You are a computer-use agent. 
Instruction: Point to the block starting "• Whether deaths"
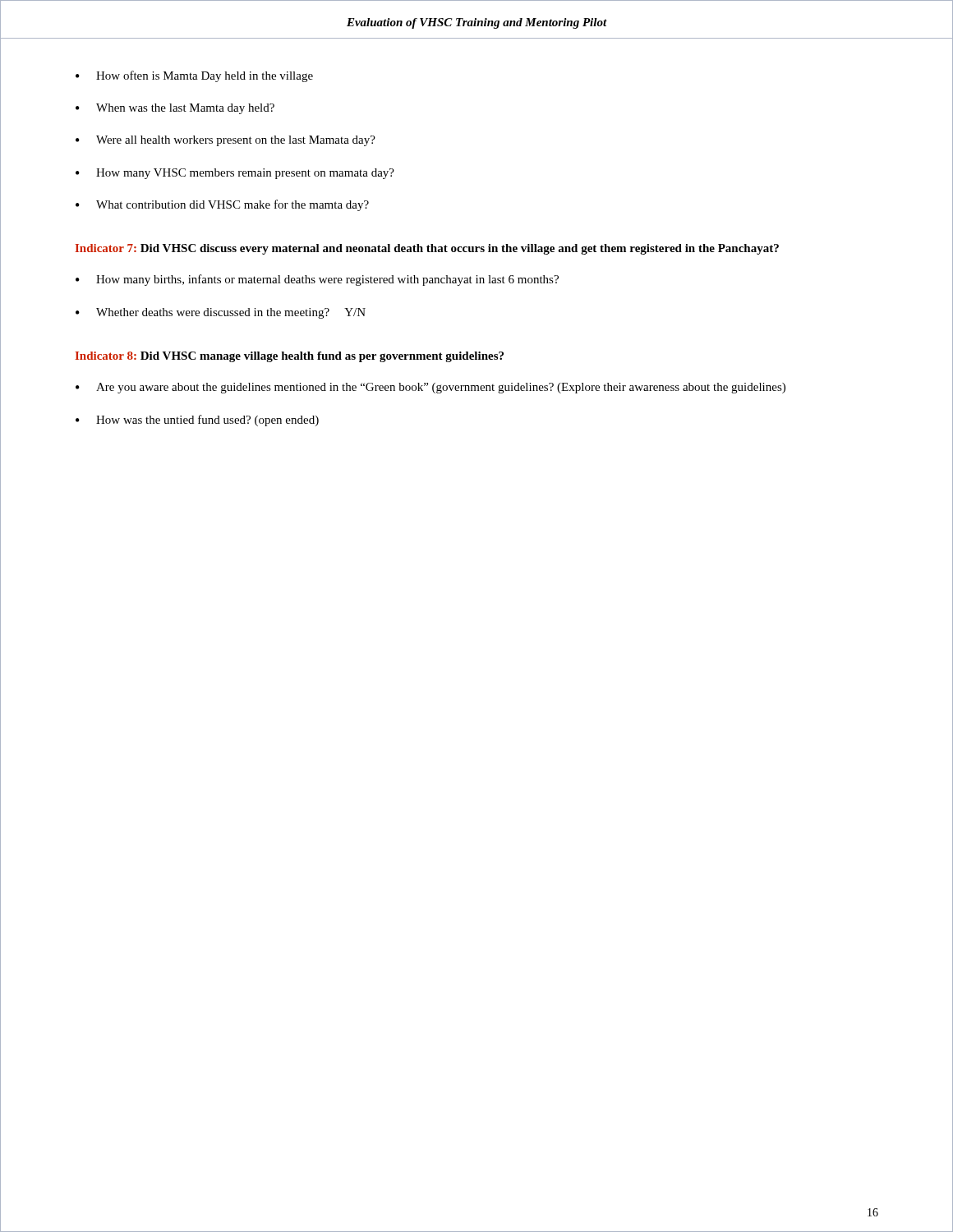click(x=220, y=313)
